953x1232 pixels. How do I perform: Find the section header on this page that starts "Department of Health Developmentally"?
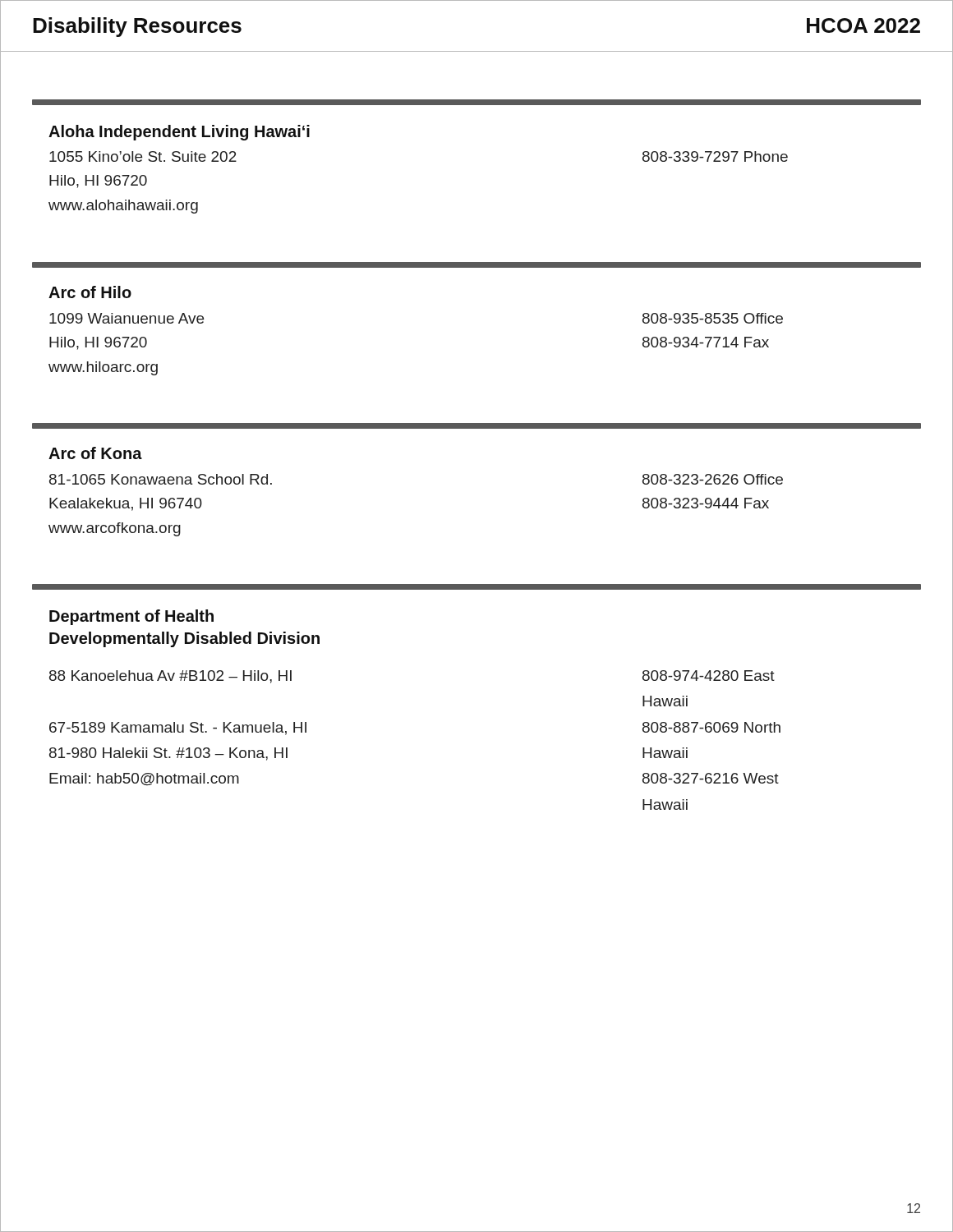point(185,627)
